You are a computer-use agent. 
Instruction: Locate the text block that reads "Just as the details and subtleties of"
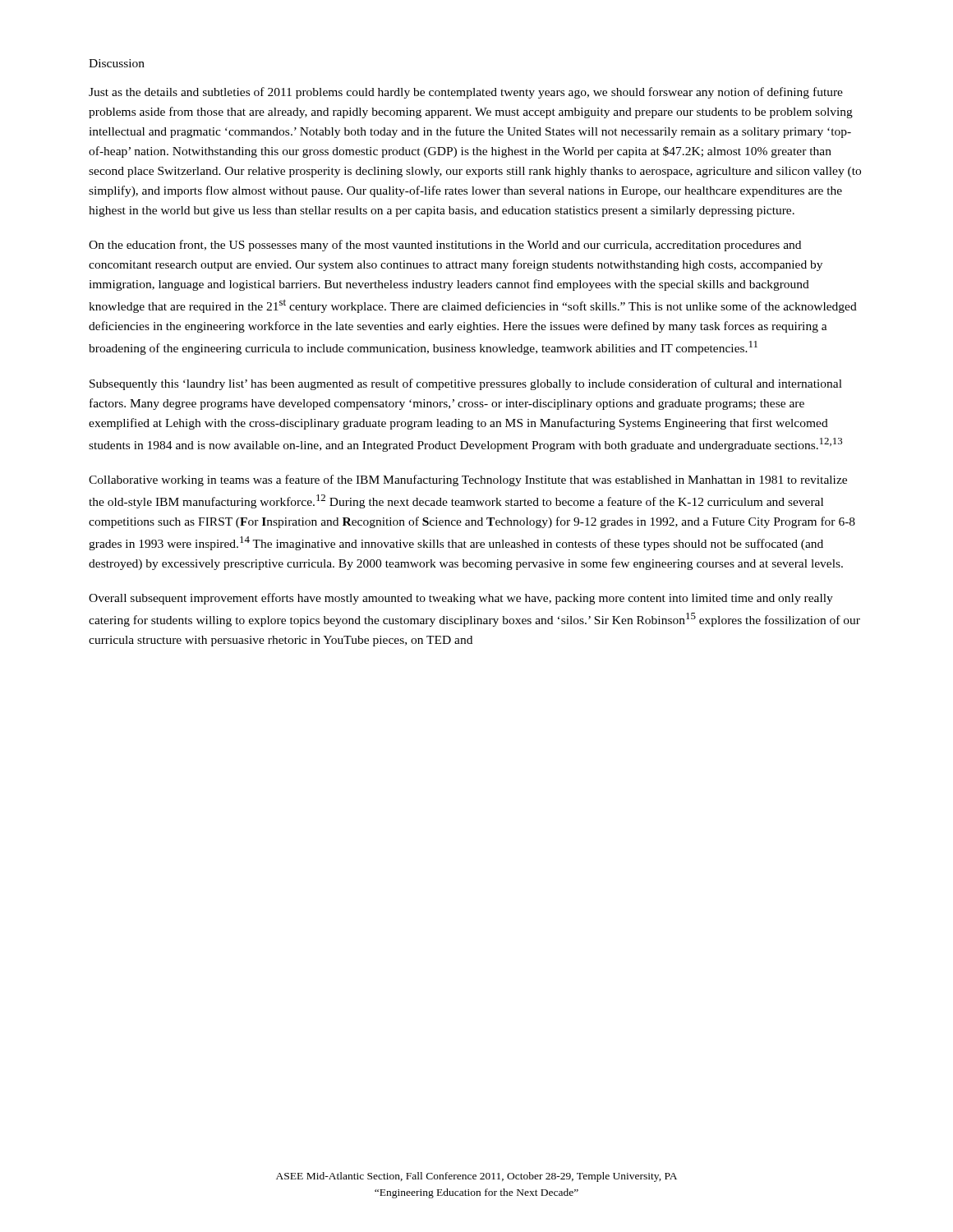(x=475, y=151)
